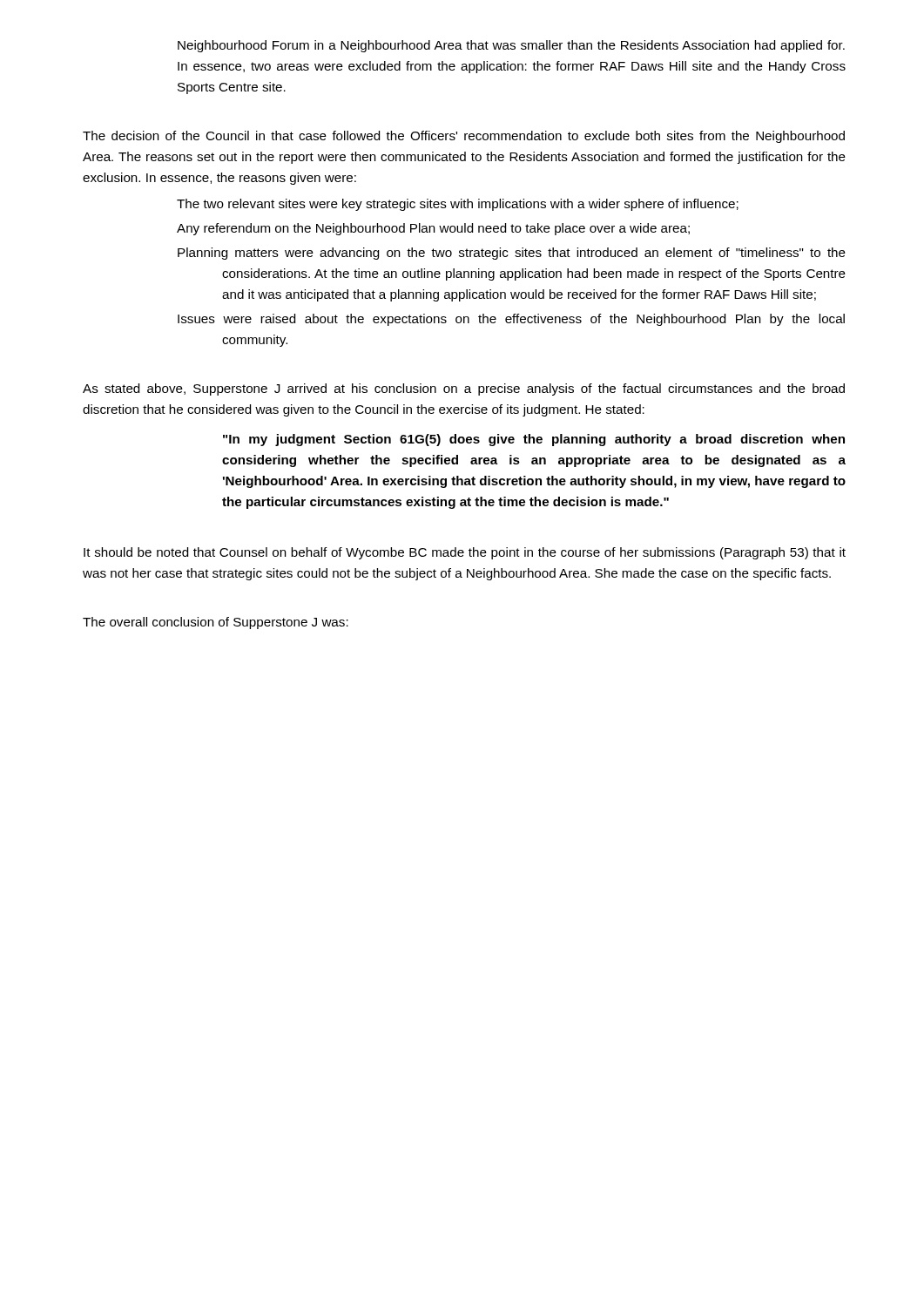Find the text block containing "As stated above, Supperstone J arrived at his"

click(x=464, y=399)
